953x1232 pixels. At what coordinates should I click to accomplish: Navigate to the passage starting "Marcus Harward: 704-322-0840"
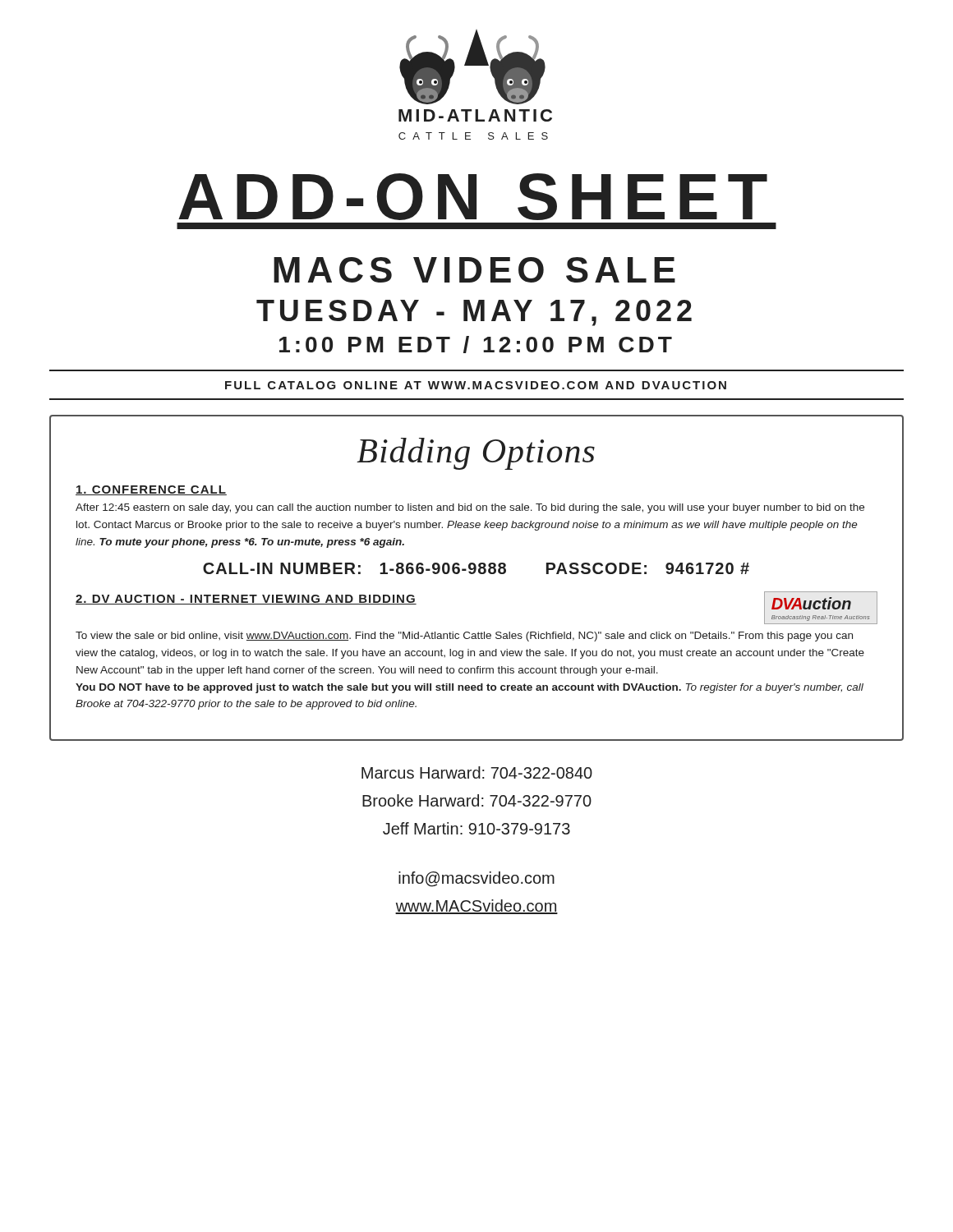pos(476,801)
